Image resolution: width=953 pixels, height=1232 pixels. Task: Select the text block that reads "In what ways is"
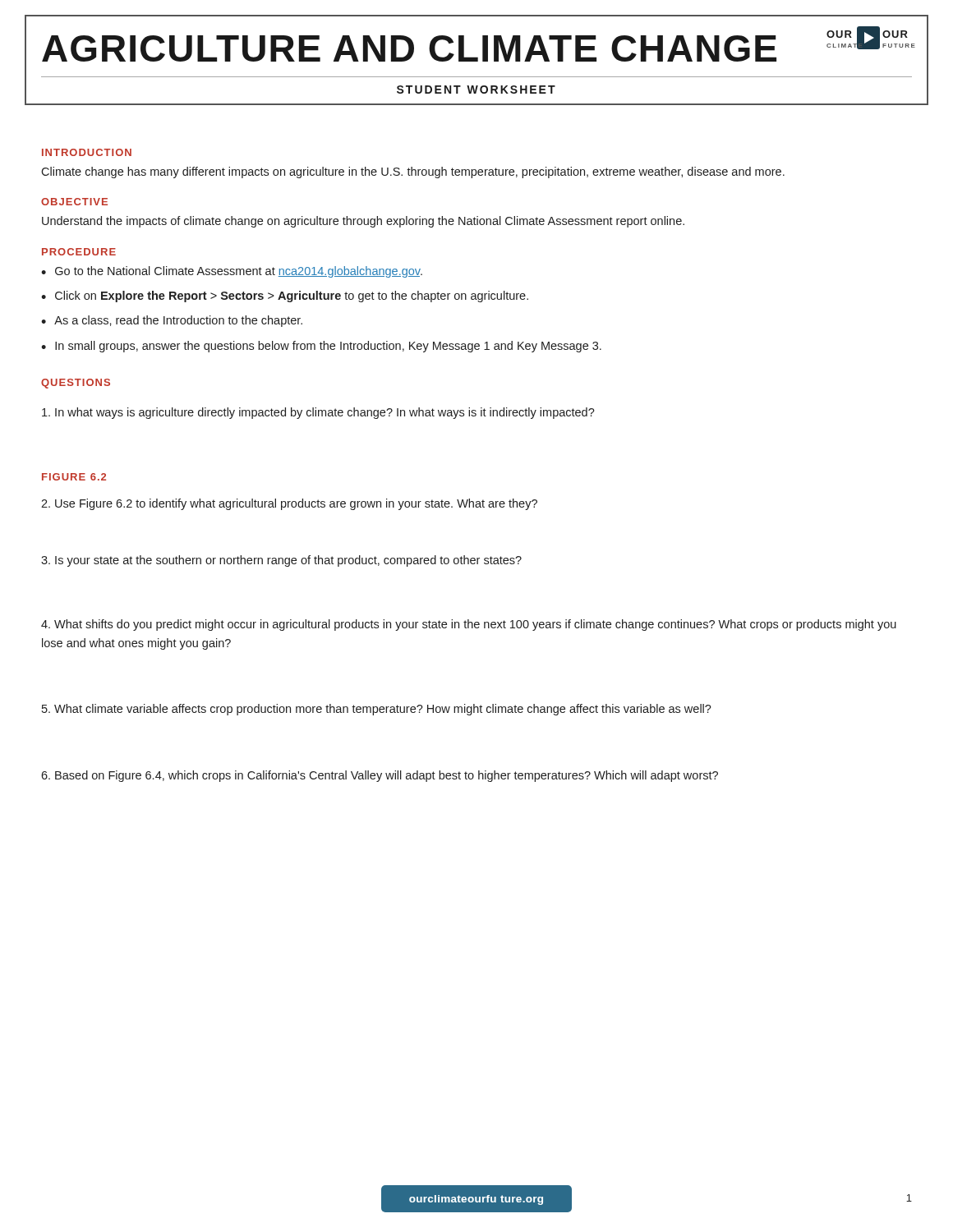[x=318, y=412]
